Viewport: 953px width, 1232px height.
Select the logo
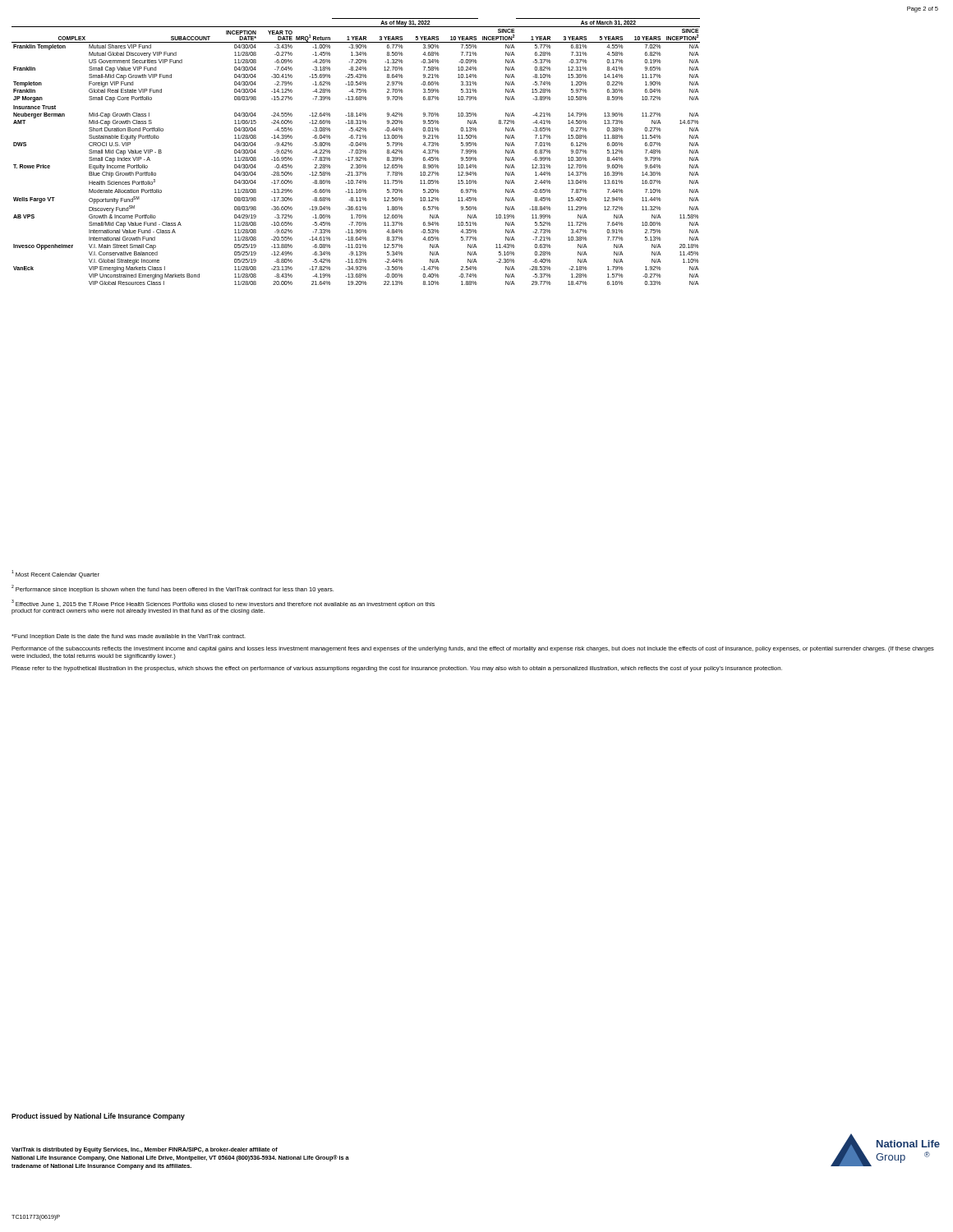[882, 1153]
